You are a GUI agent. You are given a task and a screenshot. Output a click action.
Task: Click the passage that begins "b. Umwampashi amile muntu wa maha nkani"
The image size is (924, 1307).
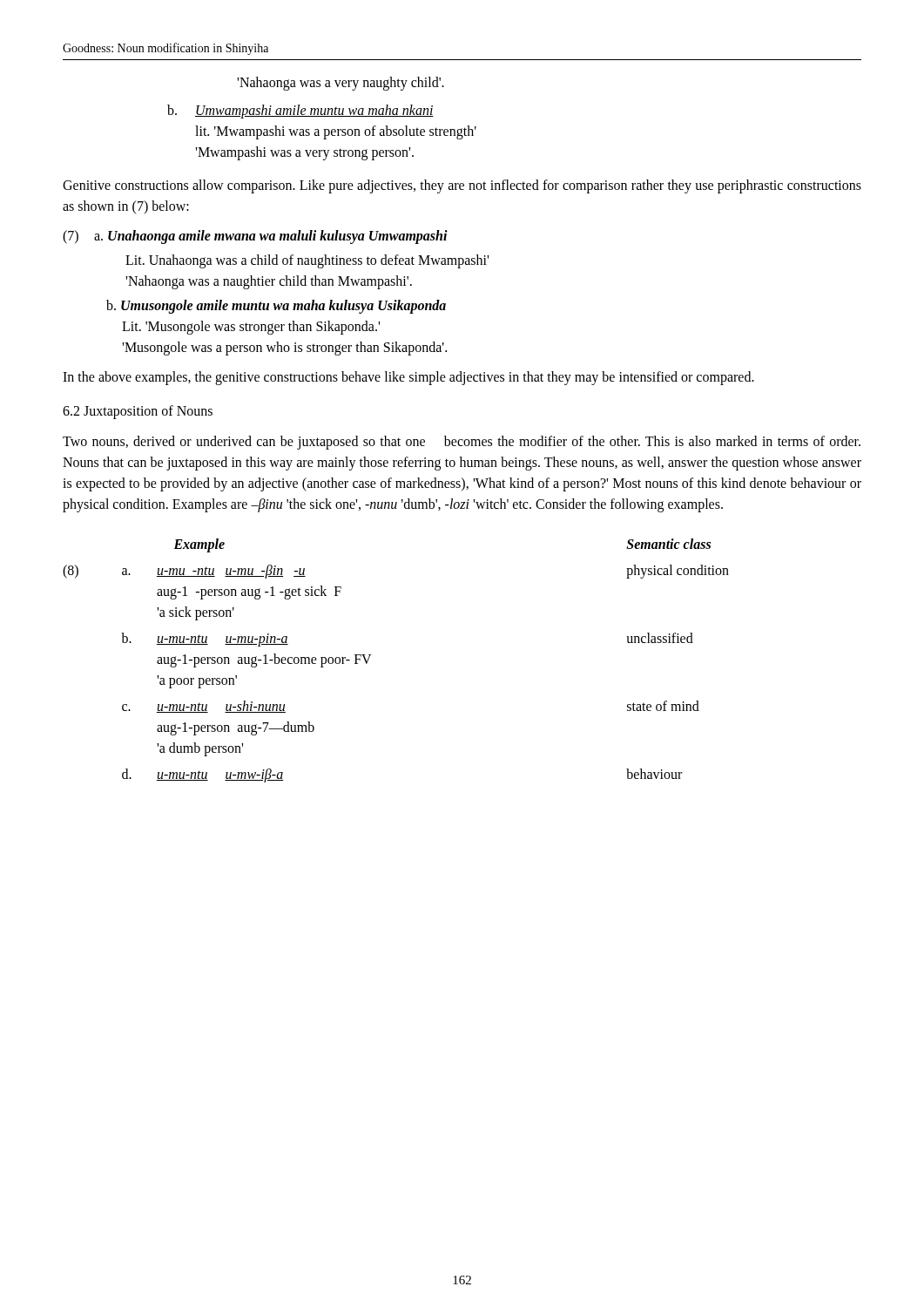click(322, 132)
